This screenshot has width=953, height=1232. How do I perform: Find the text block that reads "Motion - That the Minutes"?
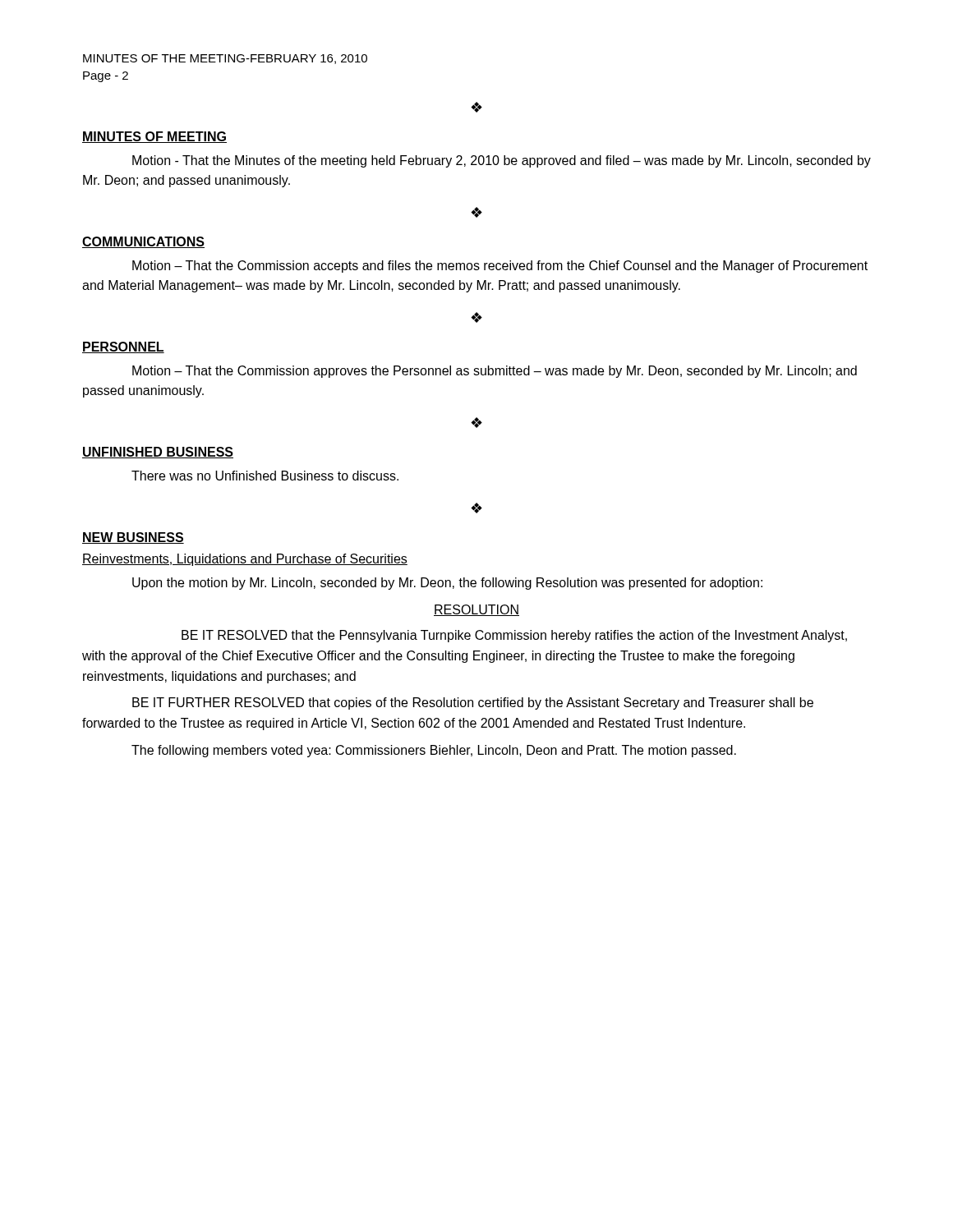[476, 170]
